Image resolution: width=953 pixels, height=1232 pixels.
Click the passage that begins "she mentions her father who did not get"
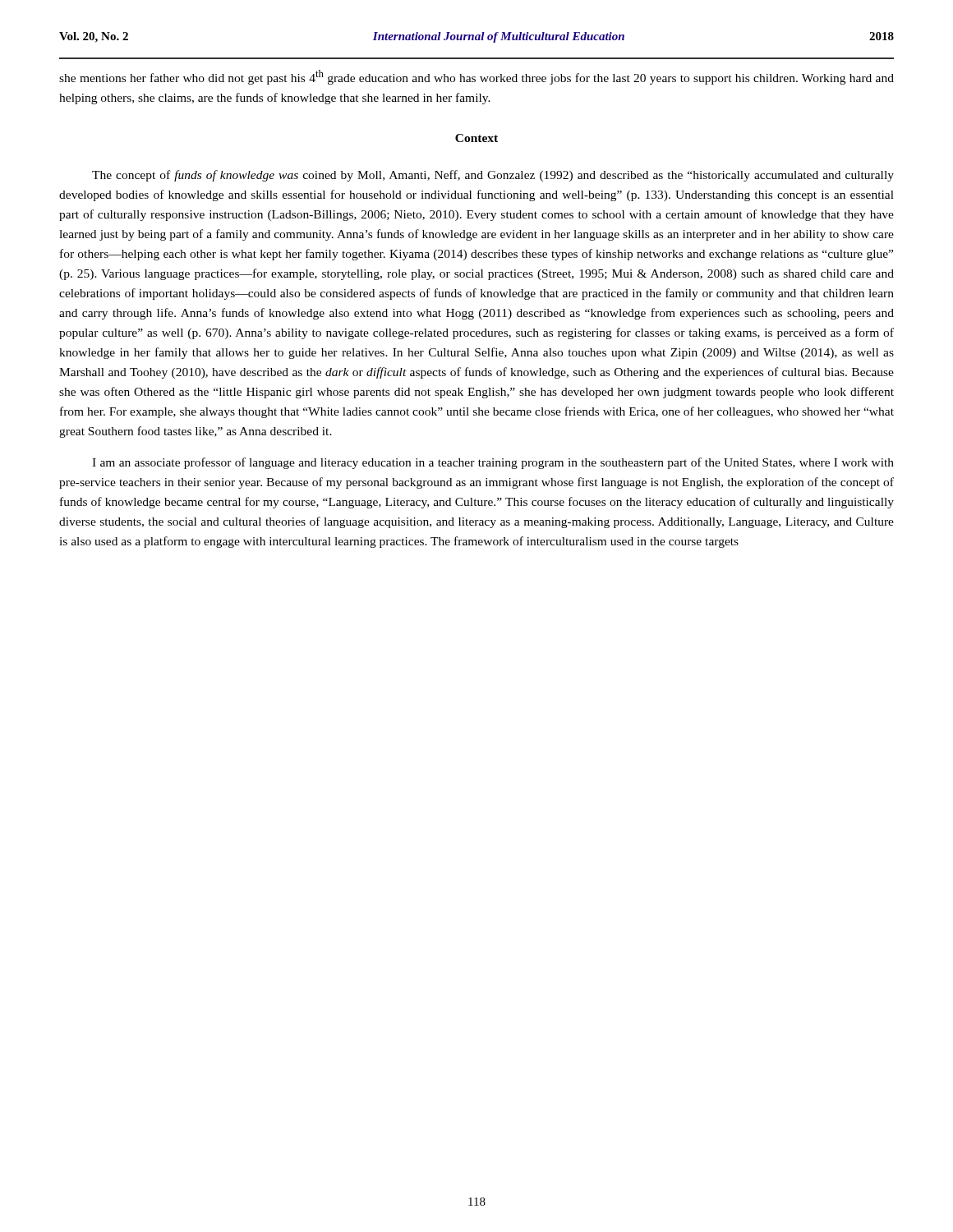click(476, 86)
